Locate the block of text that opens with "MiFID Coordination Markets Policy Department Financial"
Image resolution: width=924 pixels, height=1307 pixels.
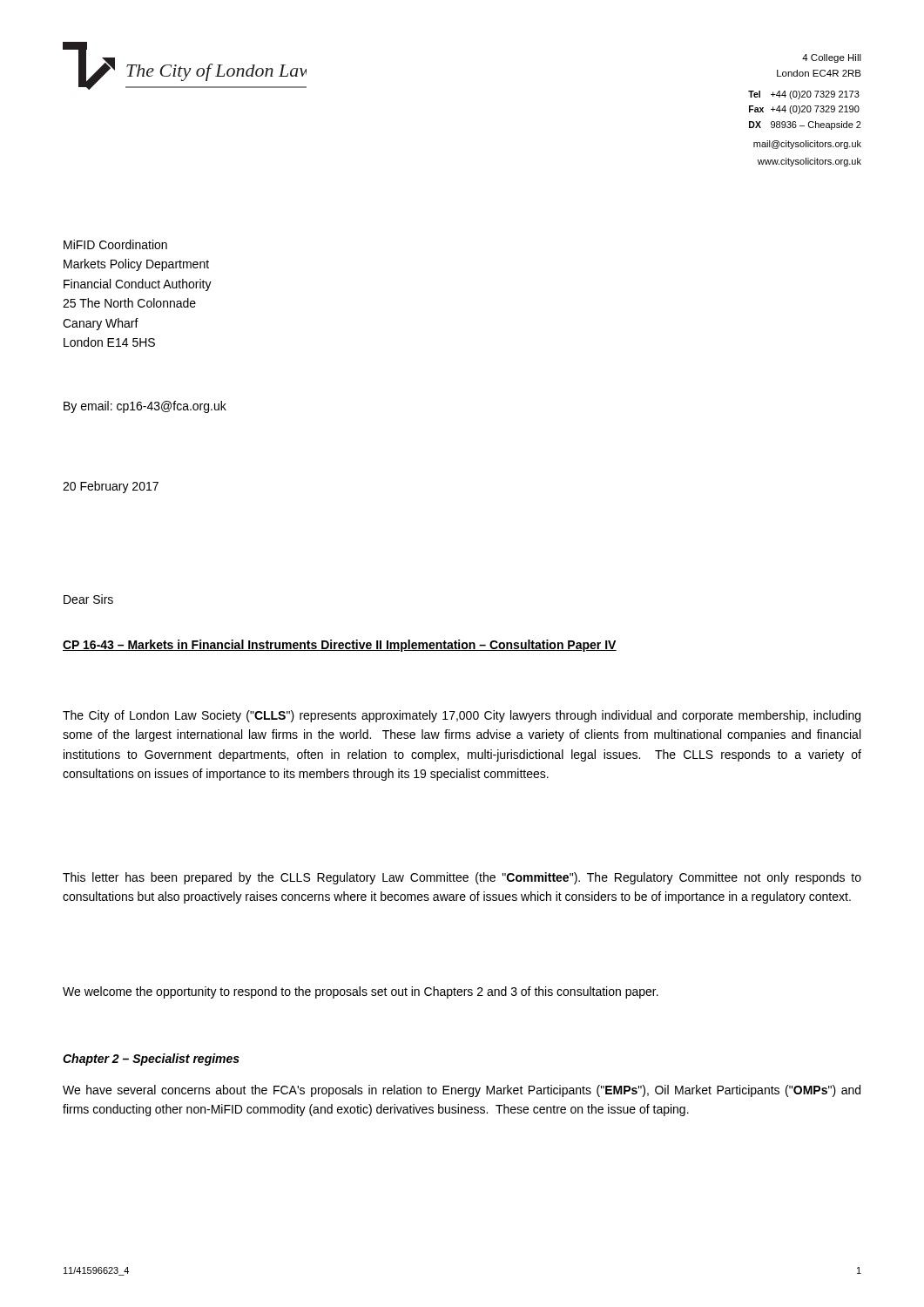click(137, 294)
